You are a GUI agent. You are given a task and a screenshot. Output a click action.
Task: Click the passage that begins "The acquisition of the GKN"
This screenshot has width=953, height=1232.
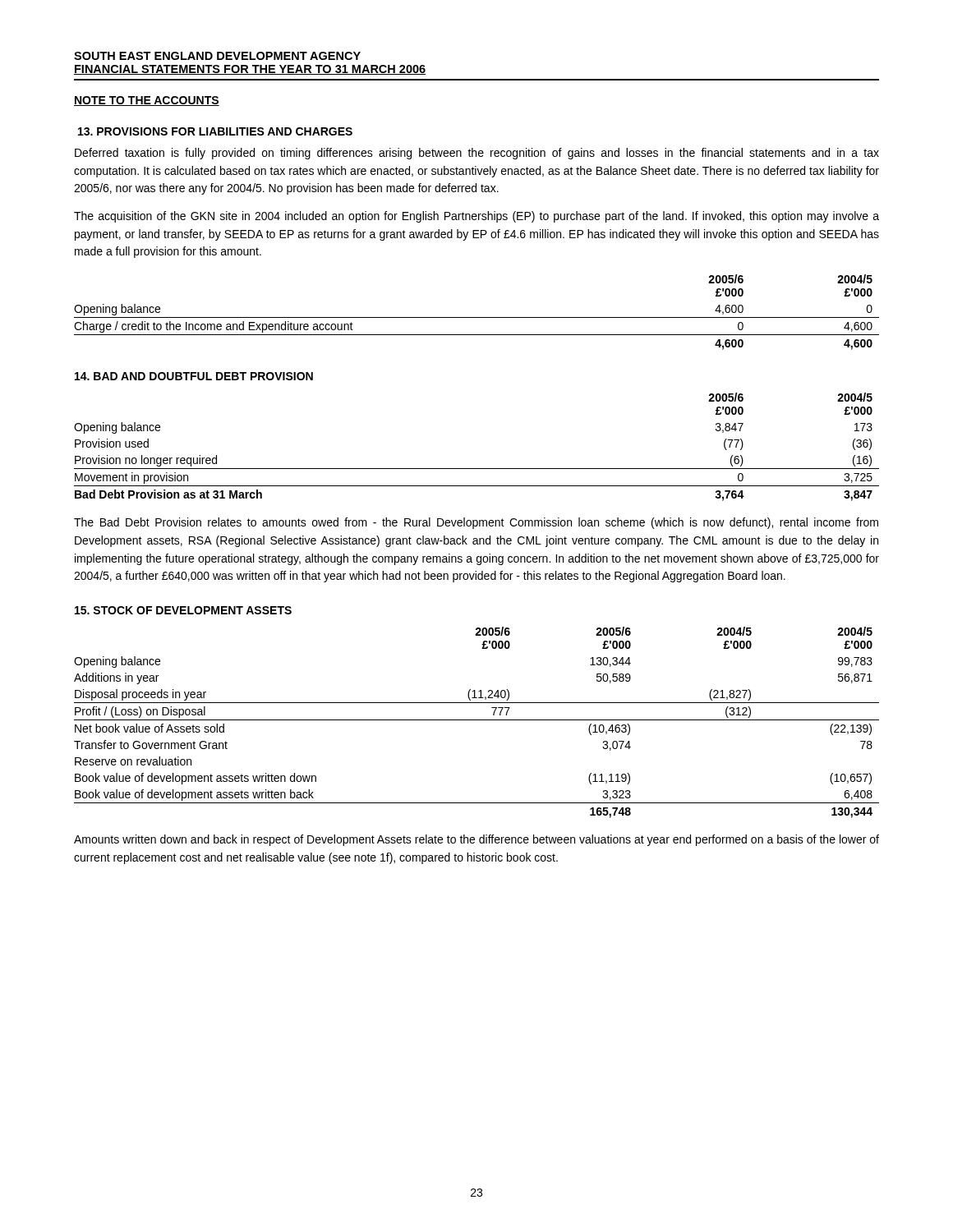tap(476, 234)
